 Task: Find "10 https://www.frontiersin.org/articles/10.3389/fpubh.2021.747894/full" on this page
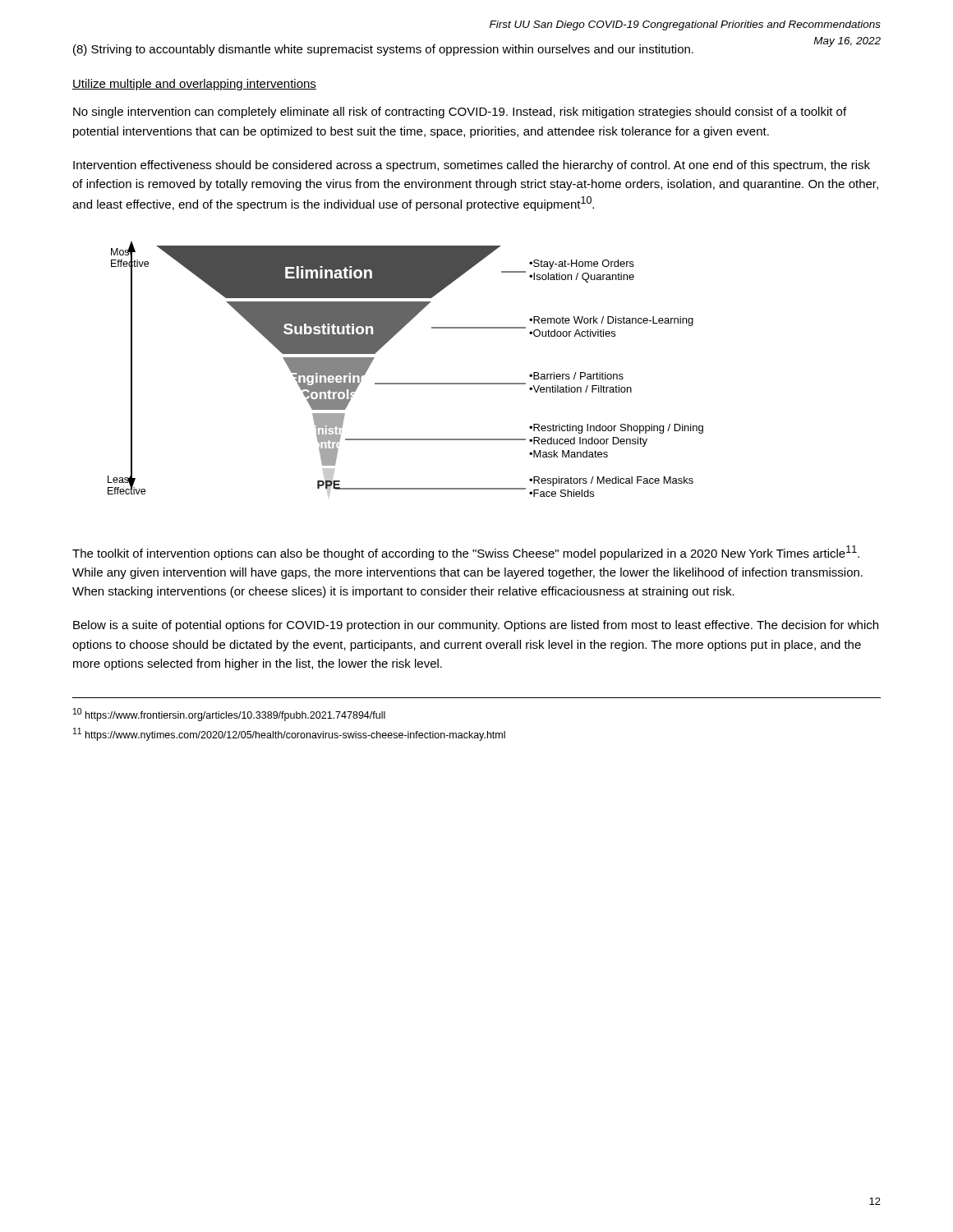tap(229, 714)
